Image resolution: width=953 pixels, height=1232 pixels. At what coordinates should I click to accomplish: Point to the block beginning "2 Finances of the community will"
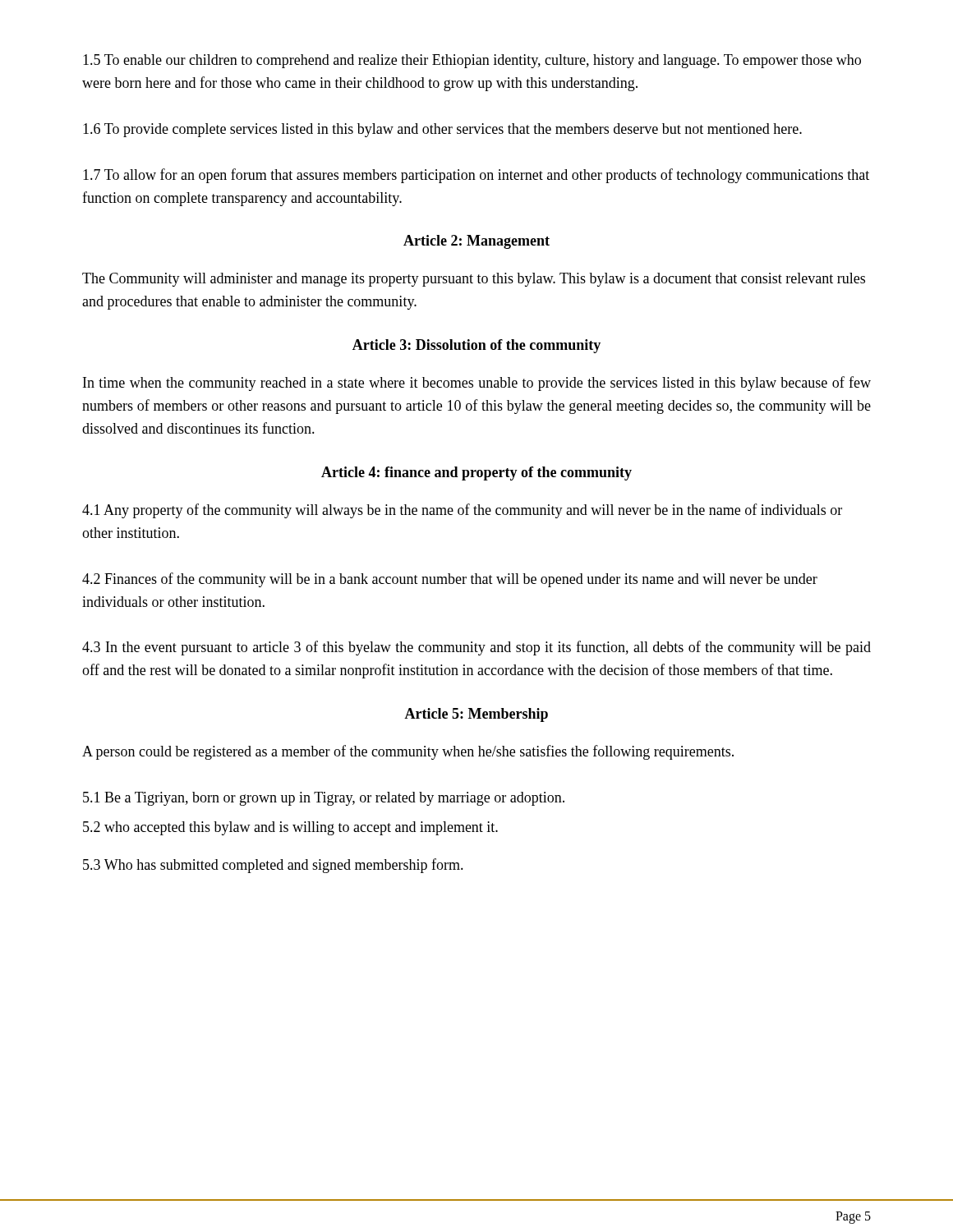[x=450, y=590]
